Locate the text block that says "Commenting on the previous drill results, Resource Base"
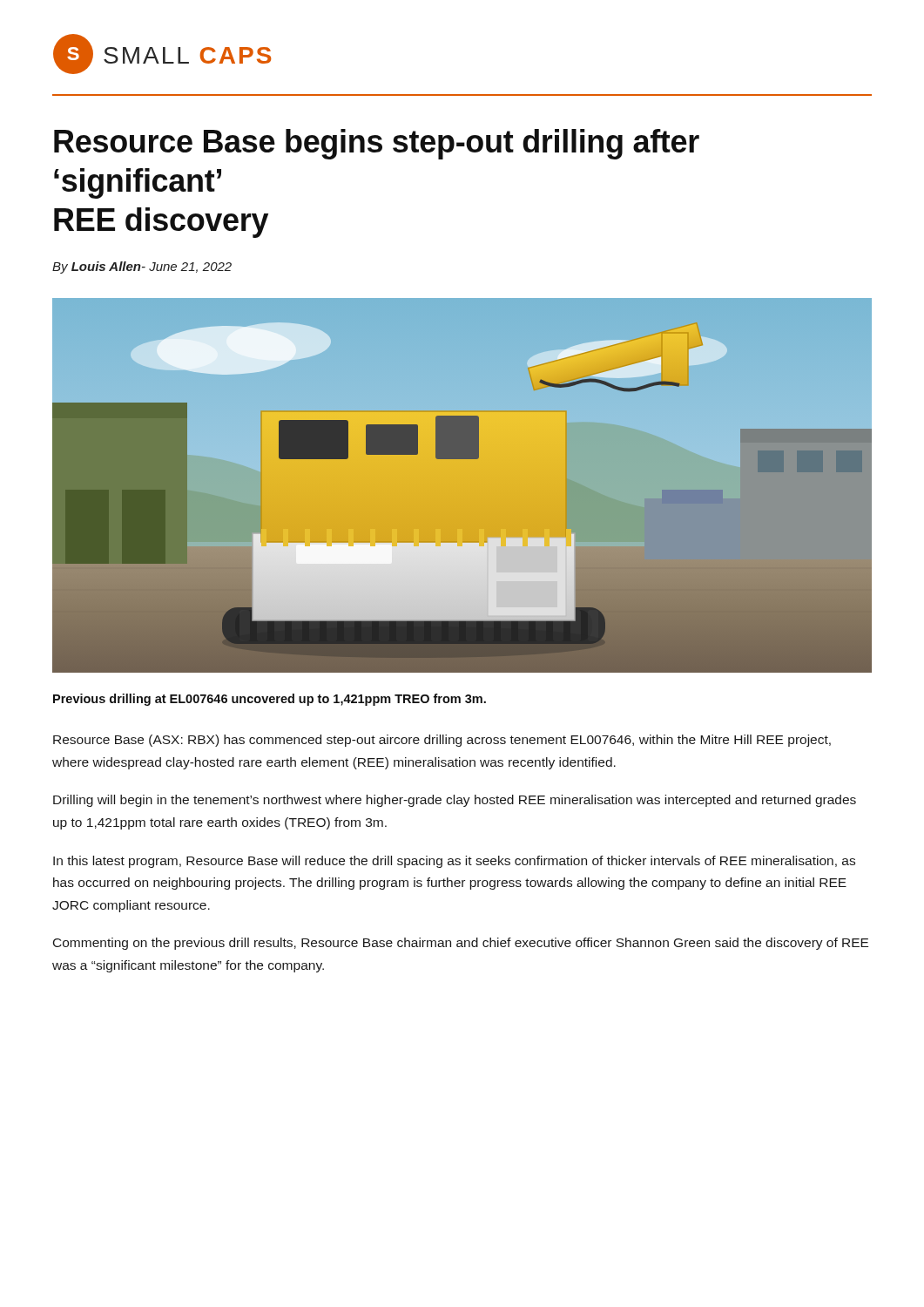Viewport: 924px width, 1307px height. click(x=461, y=954)
